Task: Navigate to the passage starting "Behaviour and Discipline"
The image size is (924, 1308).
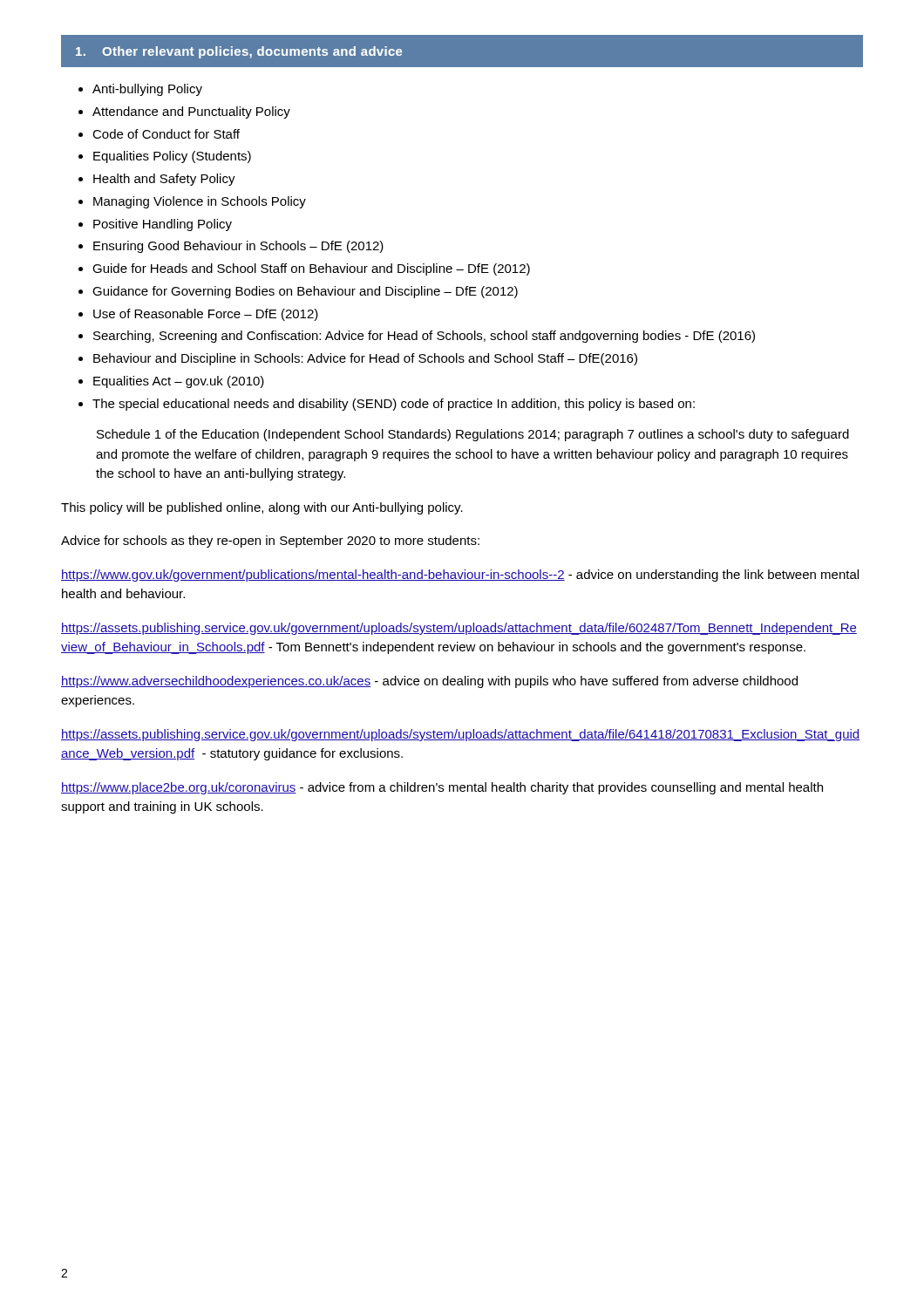Action: coord(365,358)
